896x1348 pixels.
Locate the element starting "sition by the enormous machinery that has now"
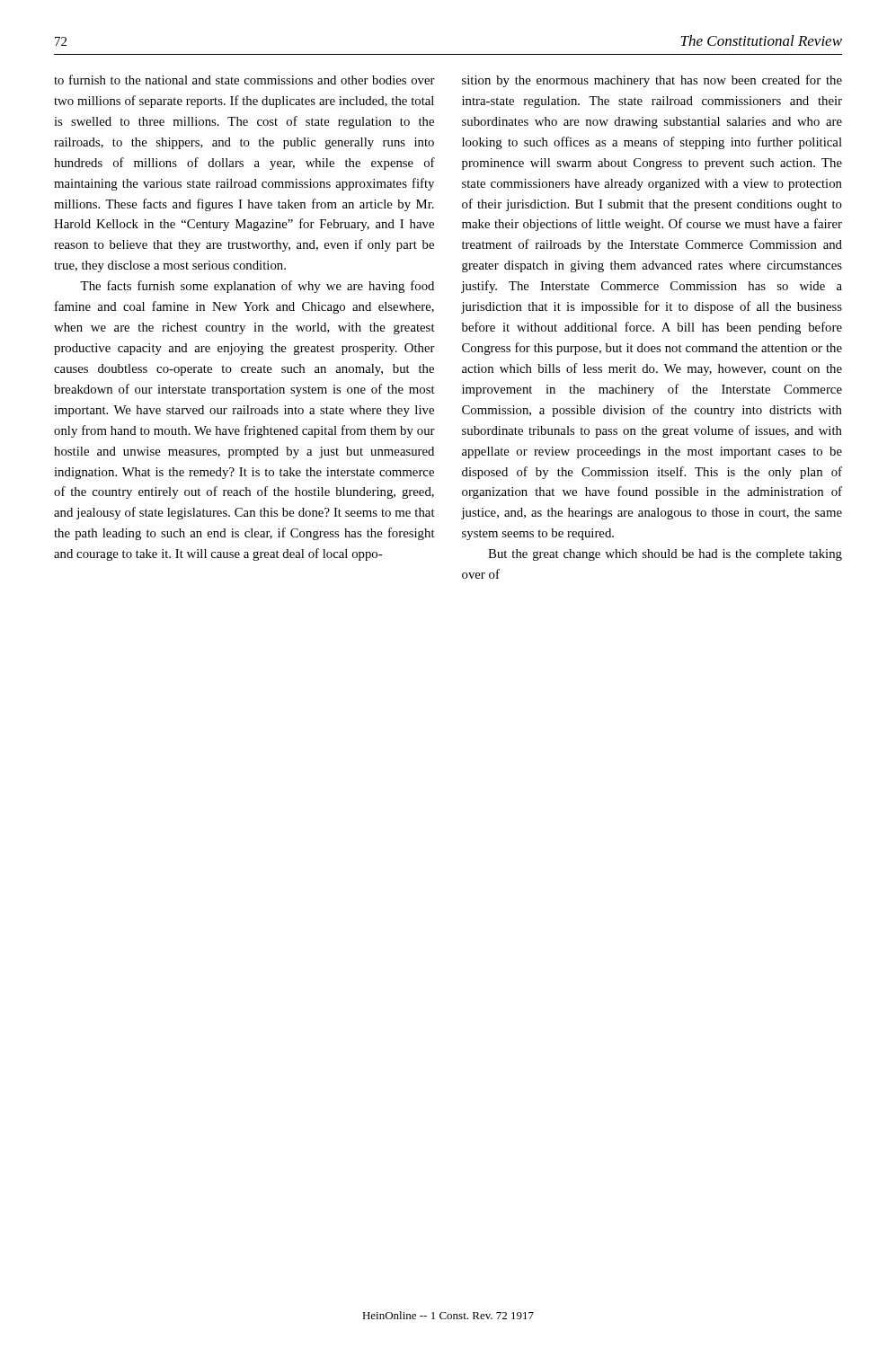652,328
